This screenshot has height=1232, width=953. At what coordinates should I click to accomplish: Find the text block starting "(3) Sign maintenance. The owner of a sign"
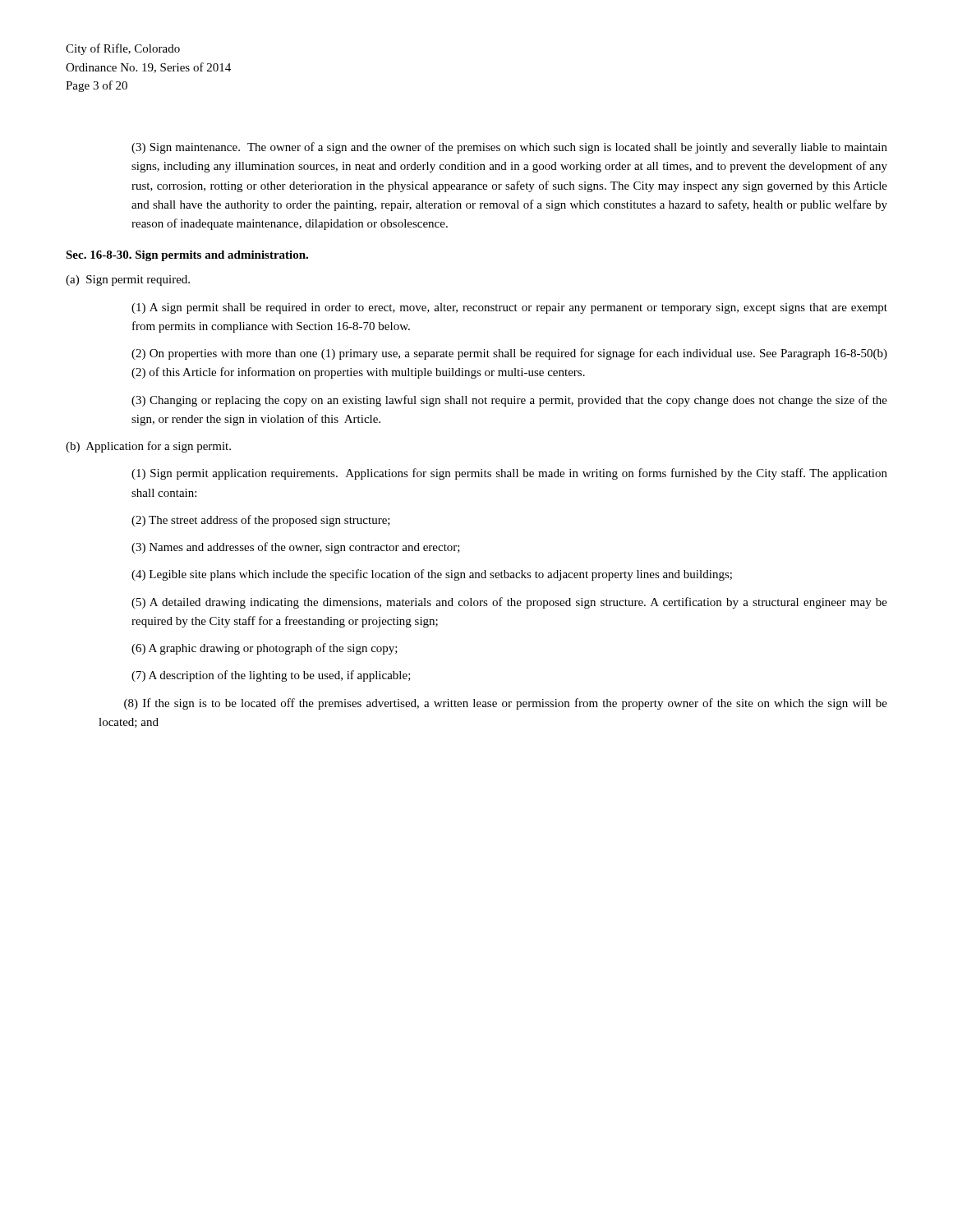click(509, 186)
